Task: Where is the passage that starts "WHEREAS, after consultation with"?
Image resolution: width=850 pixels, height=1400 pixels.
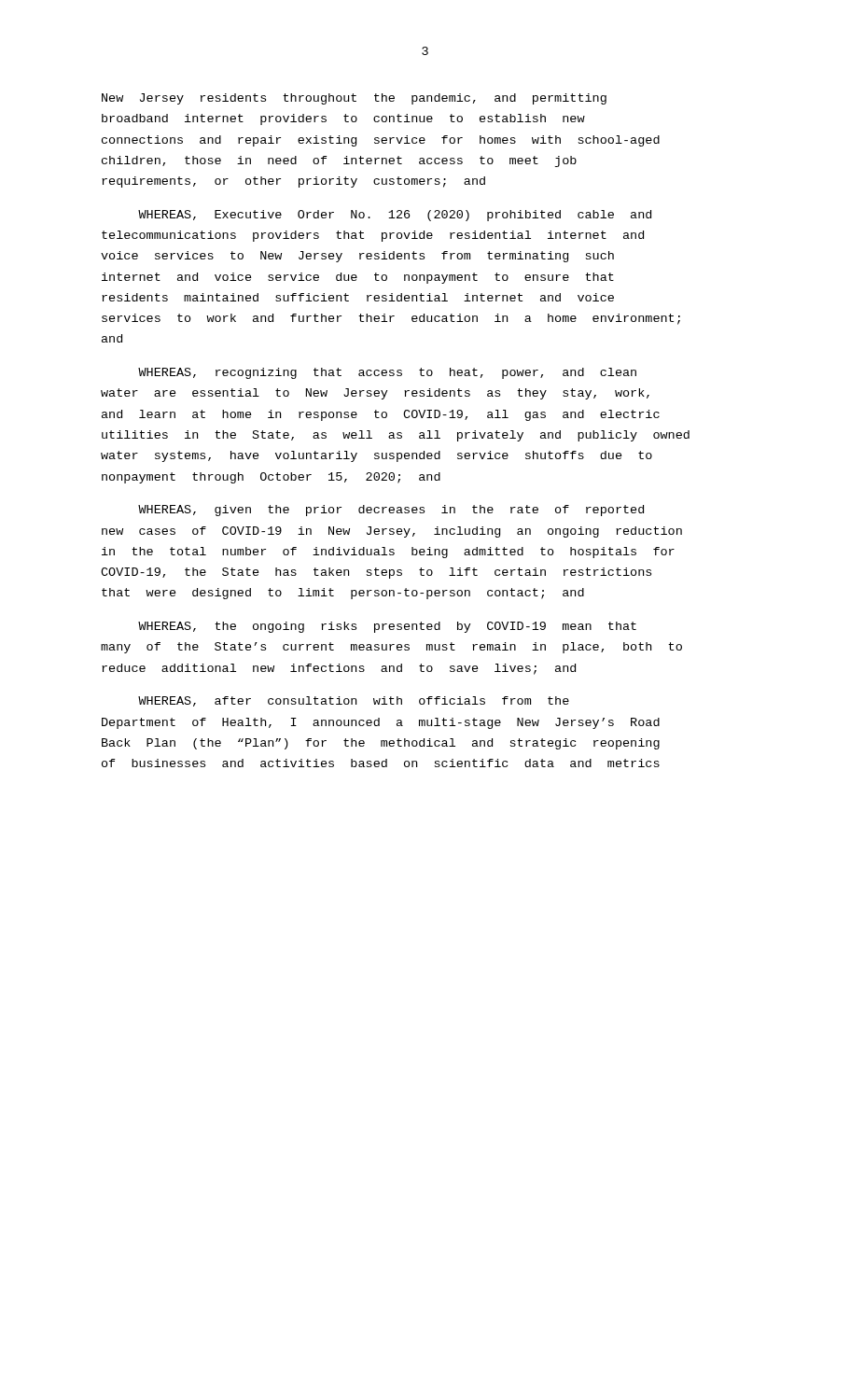Action: 380,733
